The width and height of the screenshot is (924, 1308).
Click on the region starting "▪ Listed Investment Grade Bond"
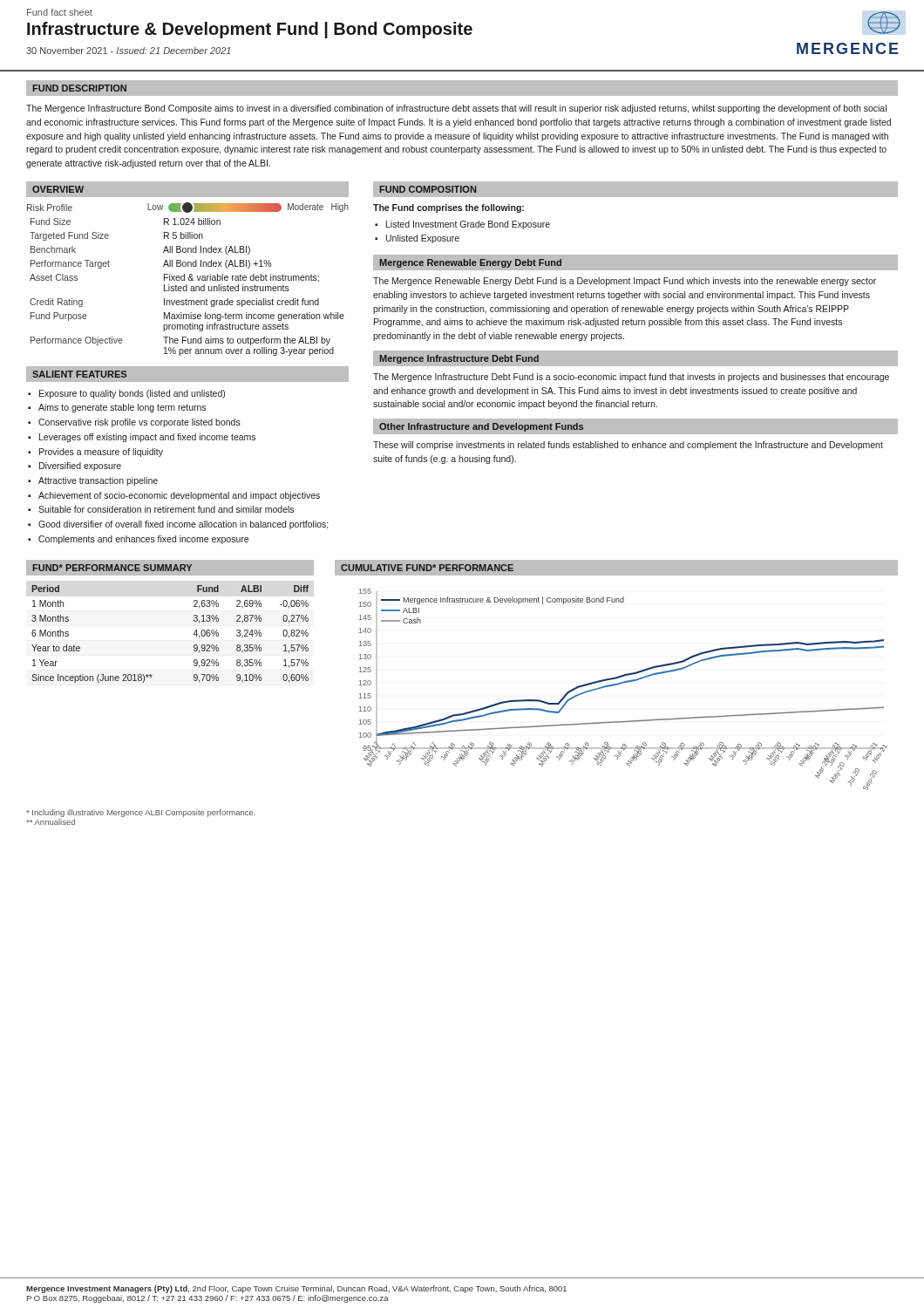(463, 224)
